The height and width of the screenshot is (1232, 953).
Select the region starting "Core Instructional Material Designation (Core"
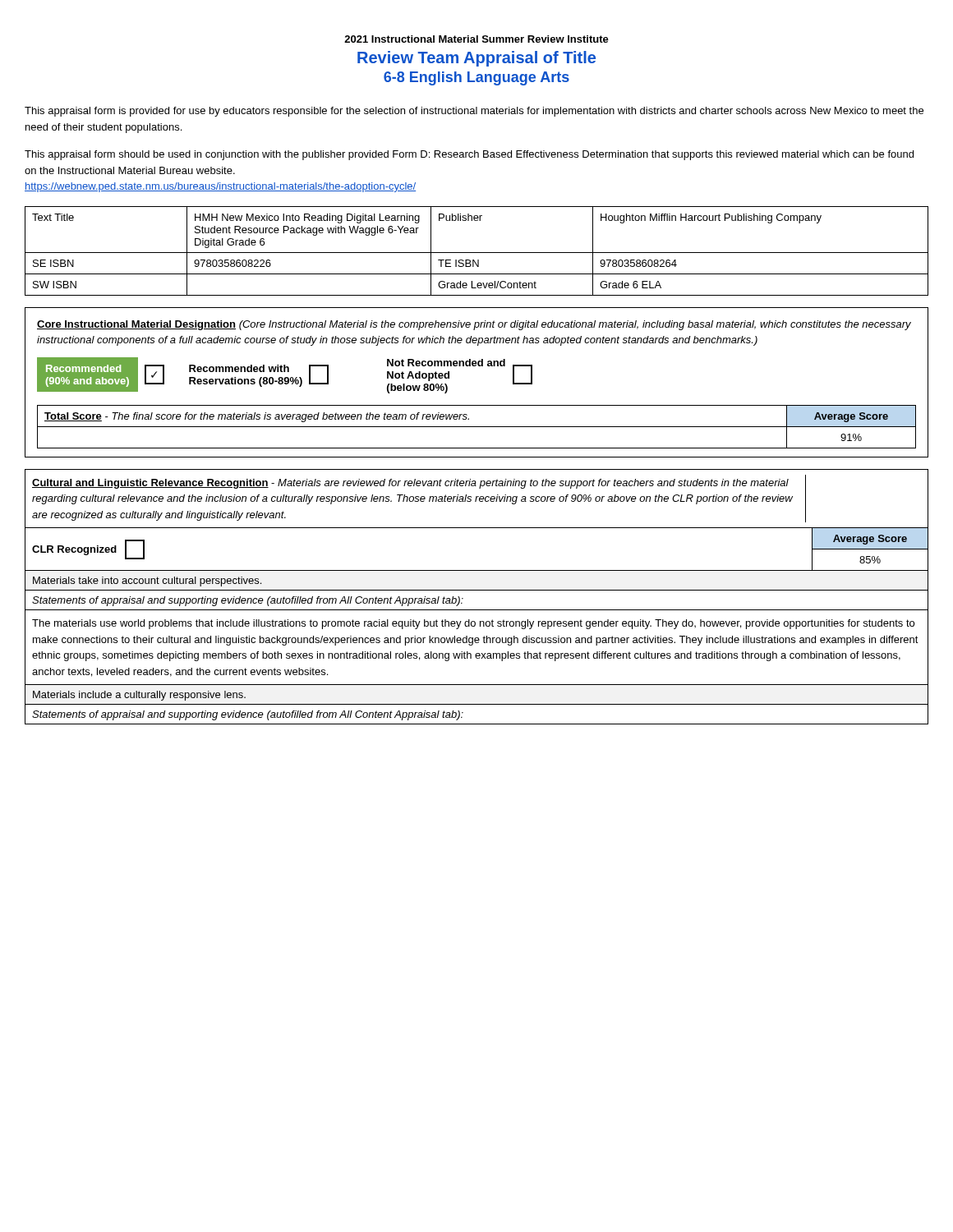click(474, 325)
